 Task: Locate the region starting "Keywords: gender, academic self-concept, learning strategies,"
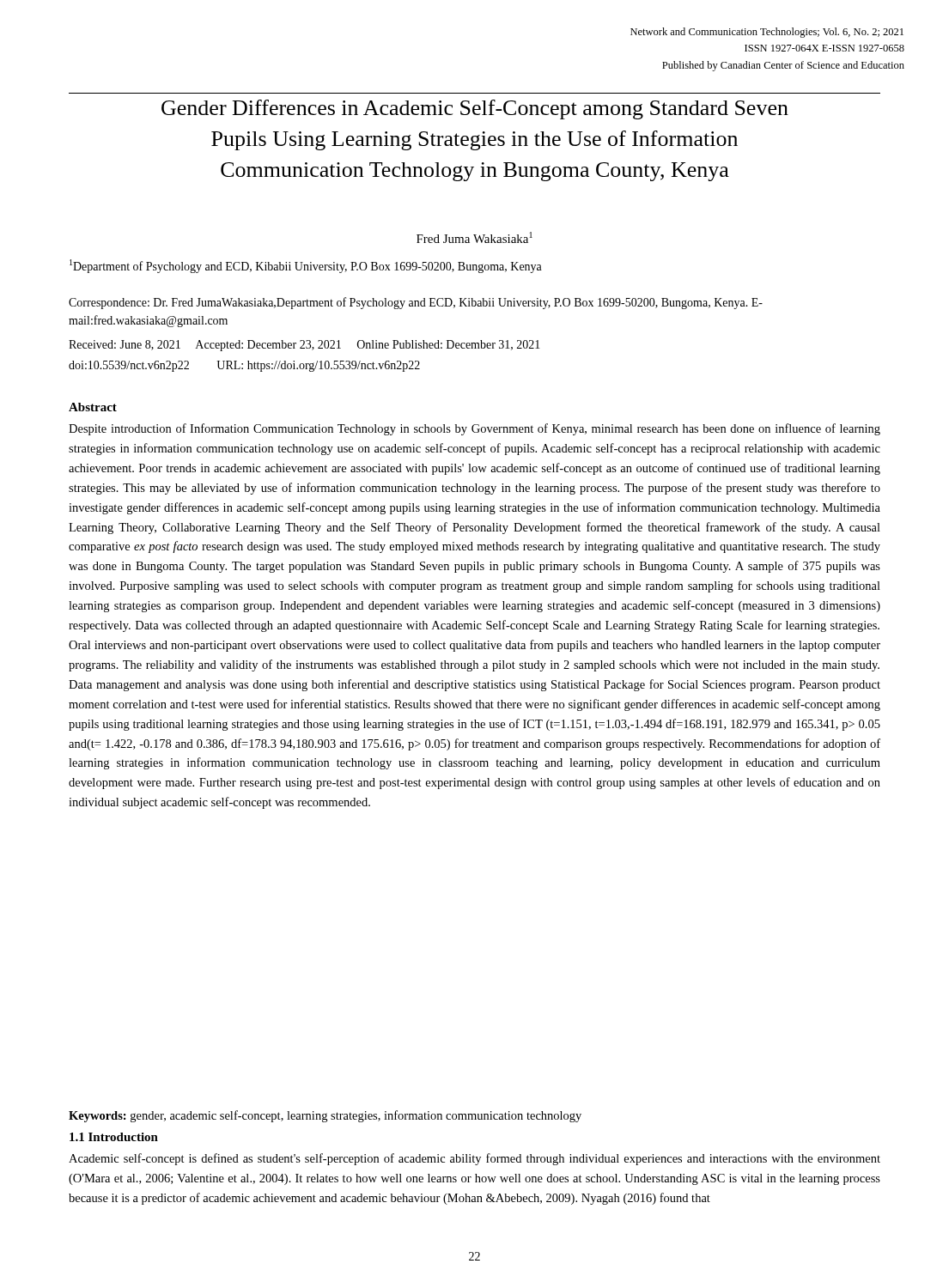pos(325,1115)
